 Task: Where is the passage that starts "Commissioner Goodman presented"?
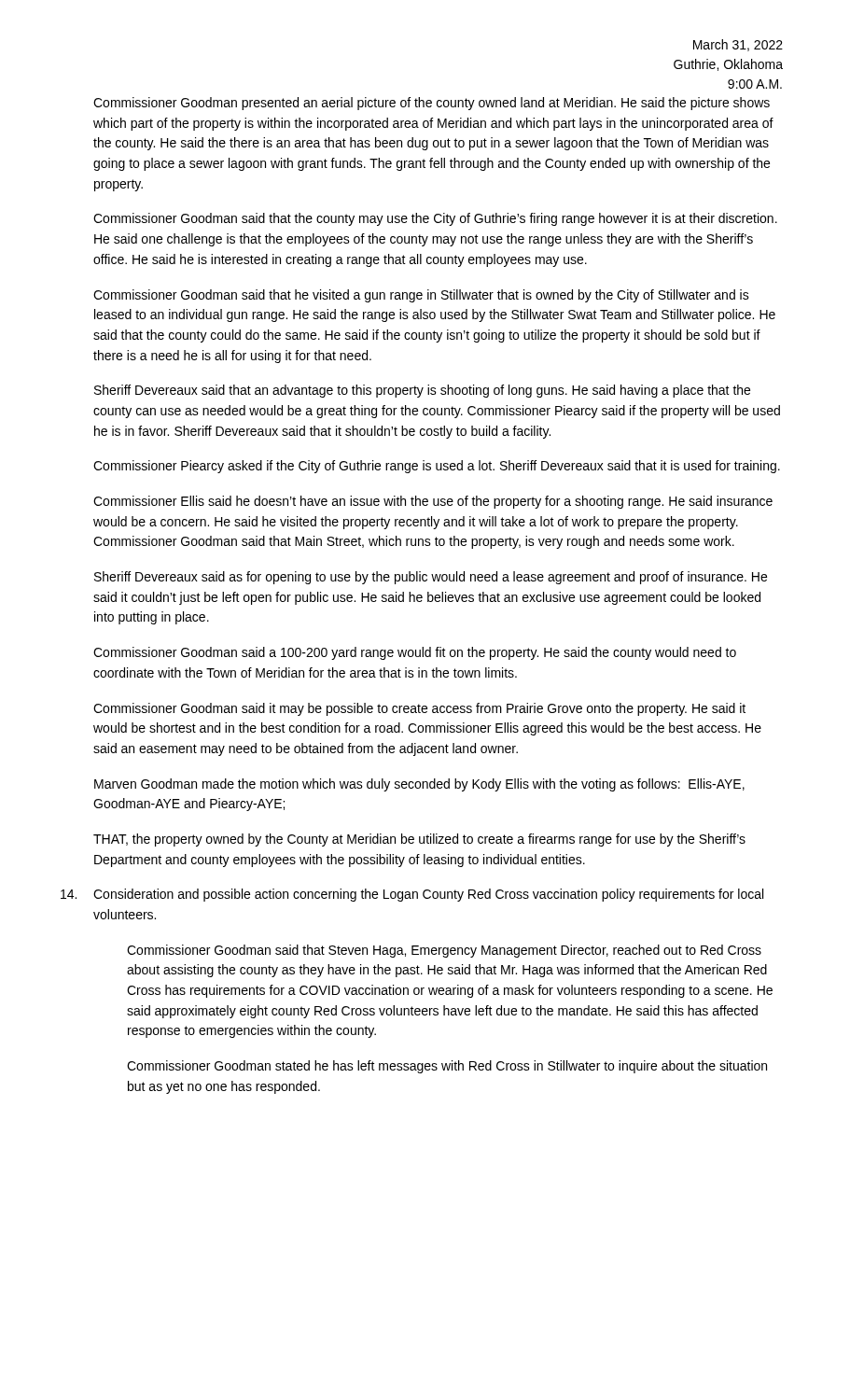point(433,143)
